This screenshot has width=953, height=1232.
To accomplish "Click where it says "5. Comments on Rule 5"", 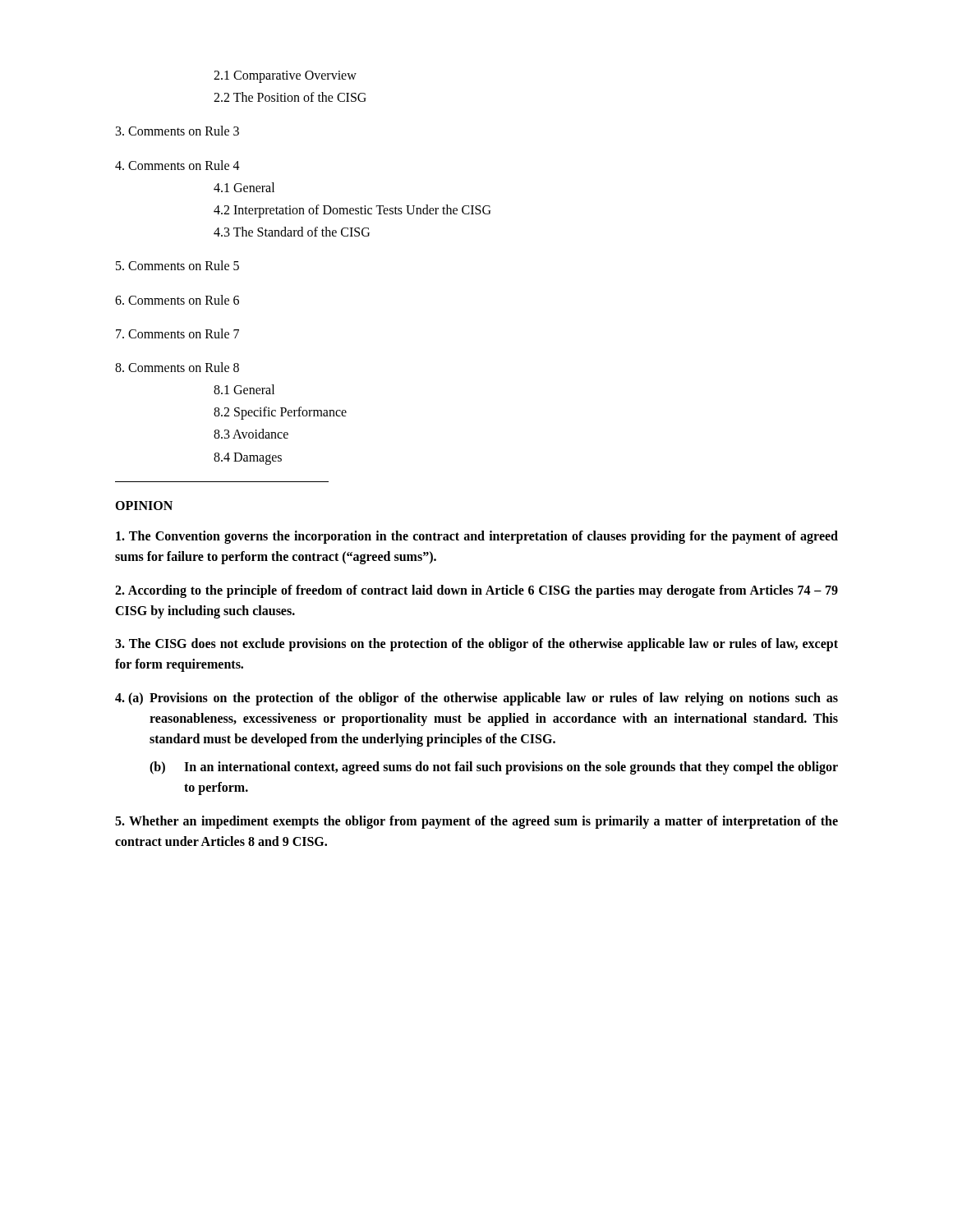I will pyautogui.click(x=177, y=266).
